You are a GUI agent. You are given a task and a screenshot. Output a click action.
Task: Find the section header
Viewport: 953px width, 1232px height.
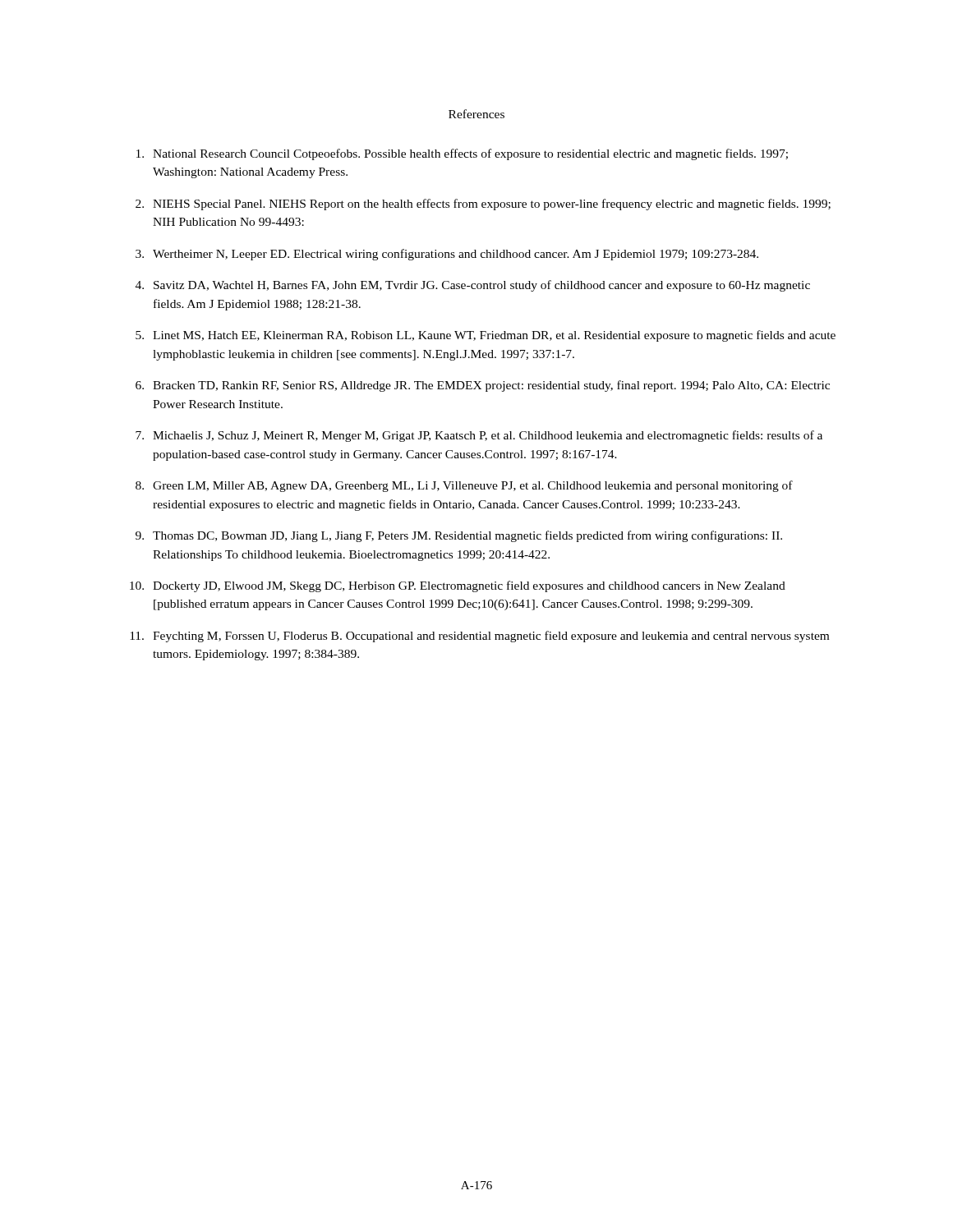coord(476,114)
